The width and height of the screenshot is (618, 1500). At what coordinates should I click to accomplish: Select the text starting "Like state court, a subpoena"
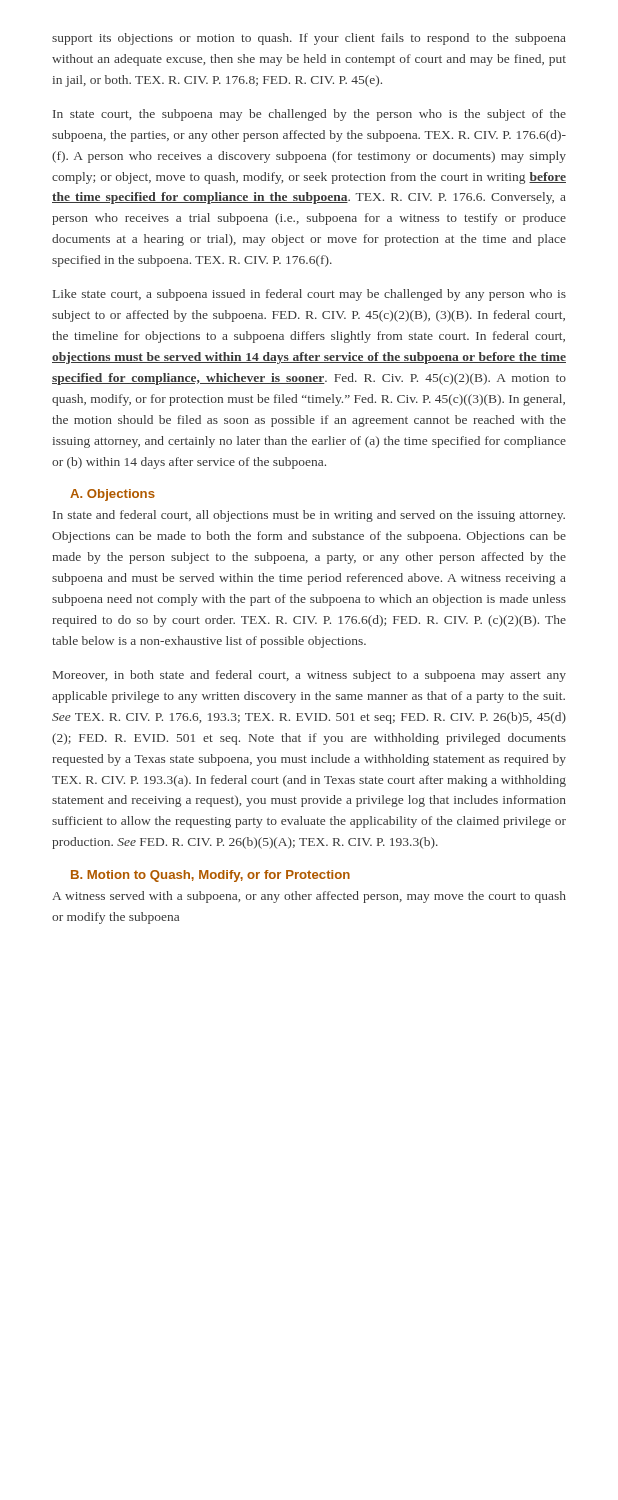(x=309, y=378)
